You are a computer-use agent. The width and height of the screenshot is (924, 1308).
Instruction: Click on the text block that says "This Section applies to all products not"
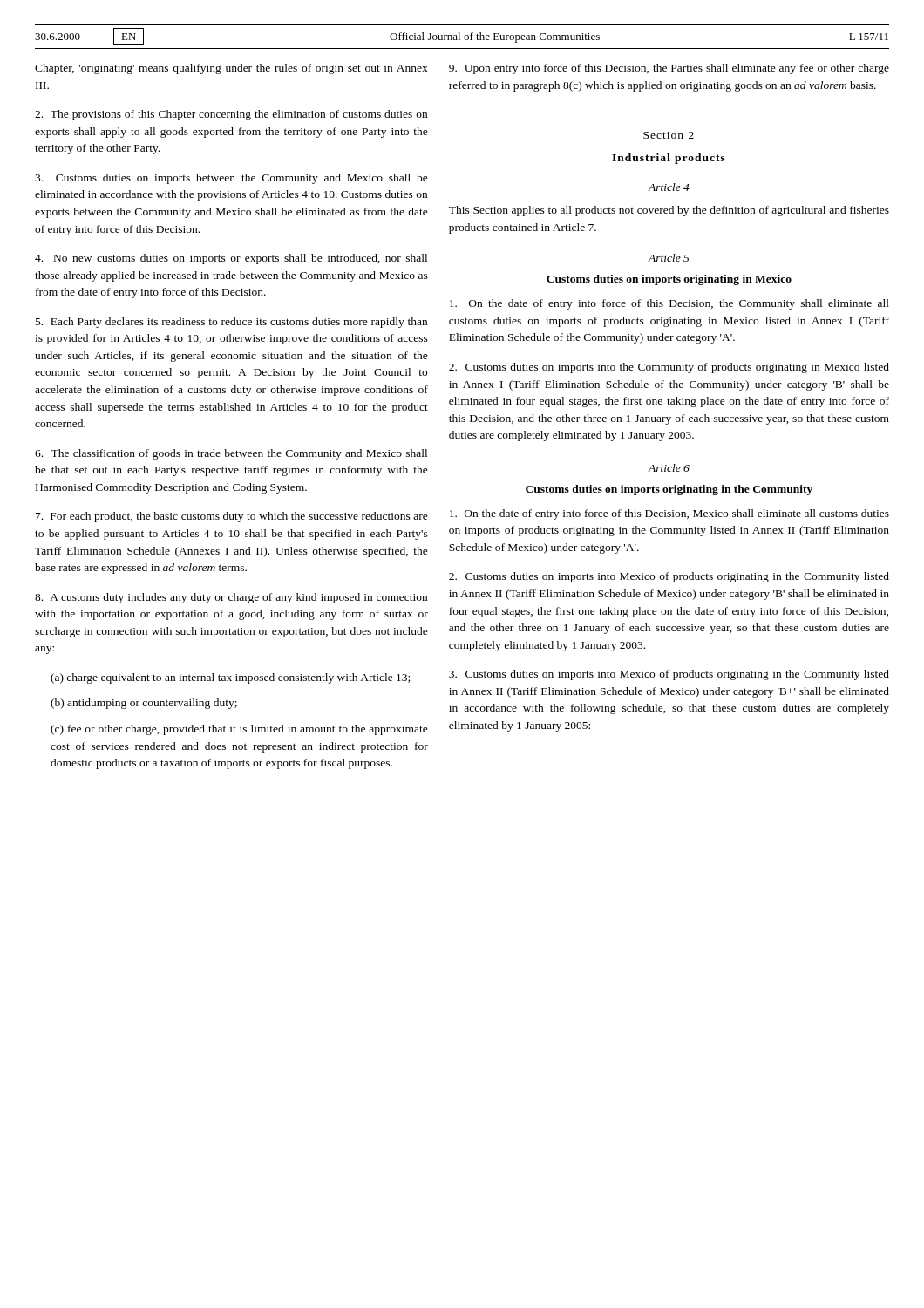coord(669,218)
